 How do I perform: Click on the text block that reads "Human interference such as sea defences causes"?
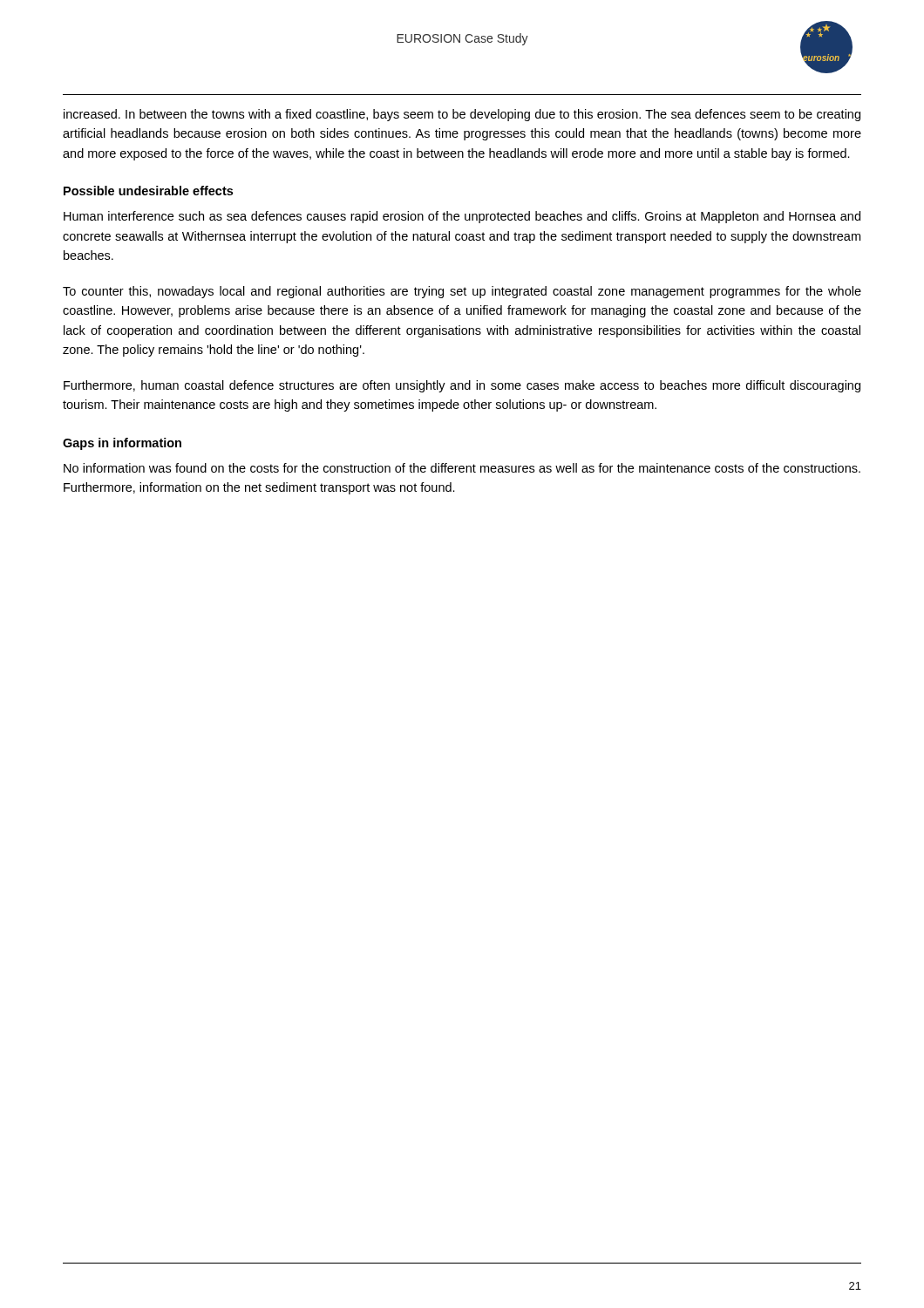[x=462, y=236]
